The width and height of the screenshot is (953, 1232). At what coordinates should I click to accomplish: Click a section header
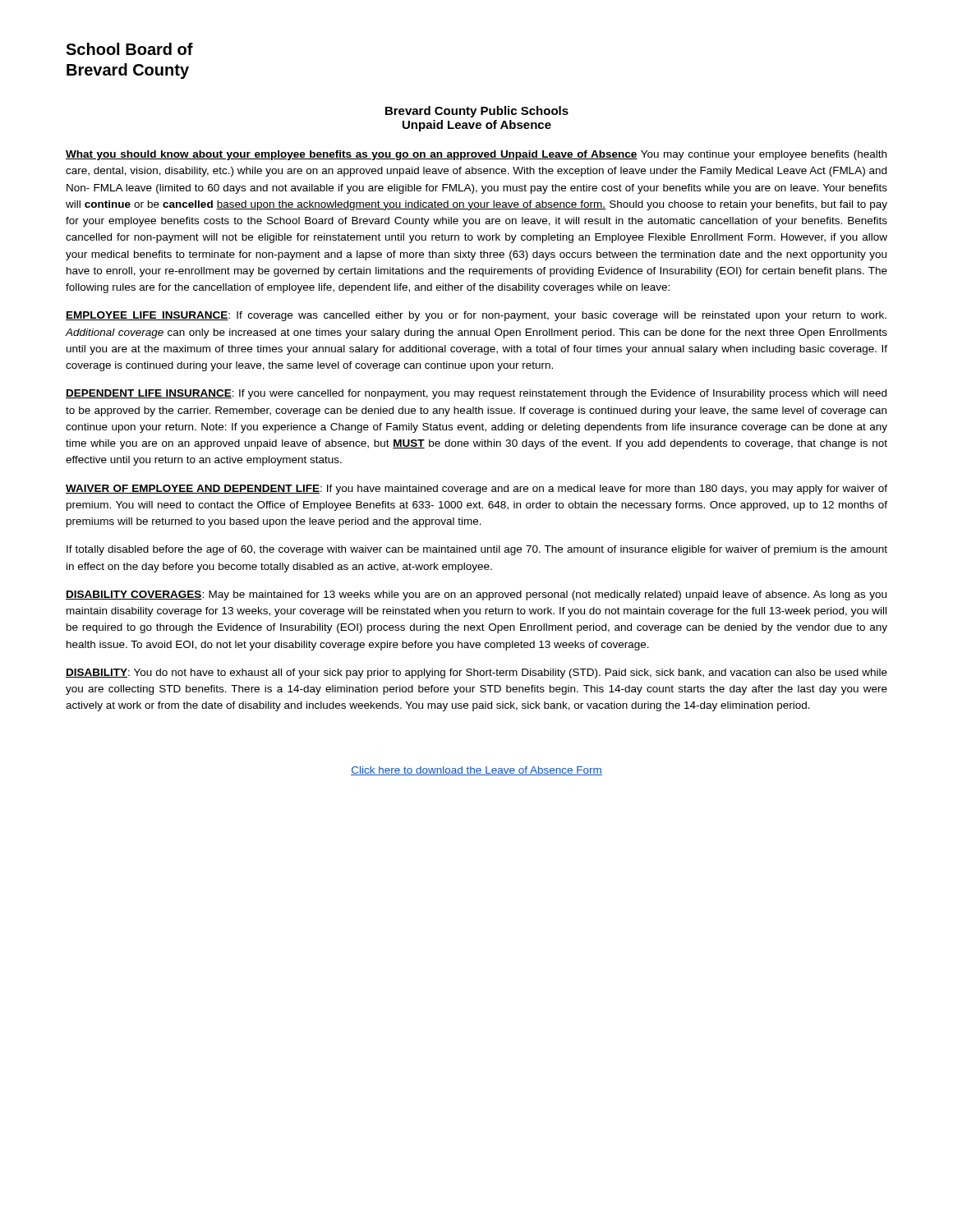[476, 117]
